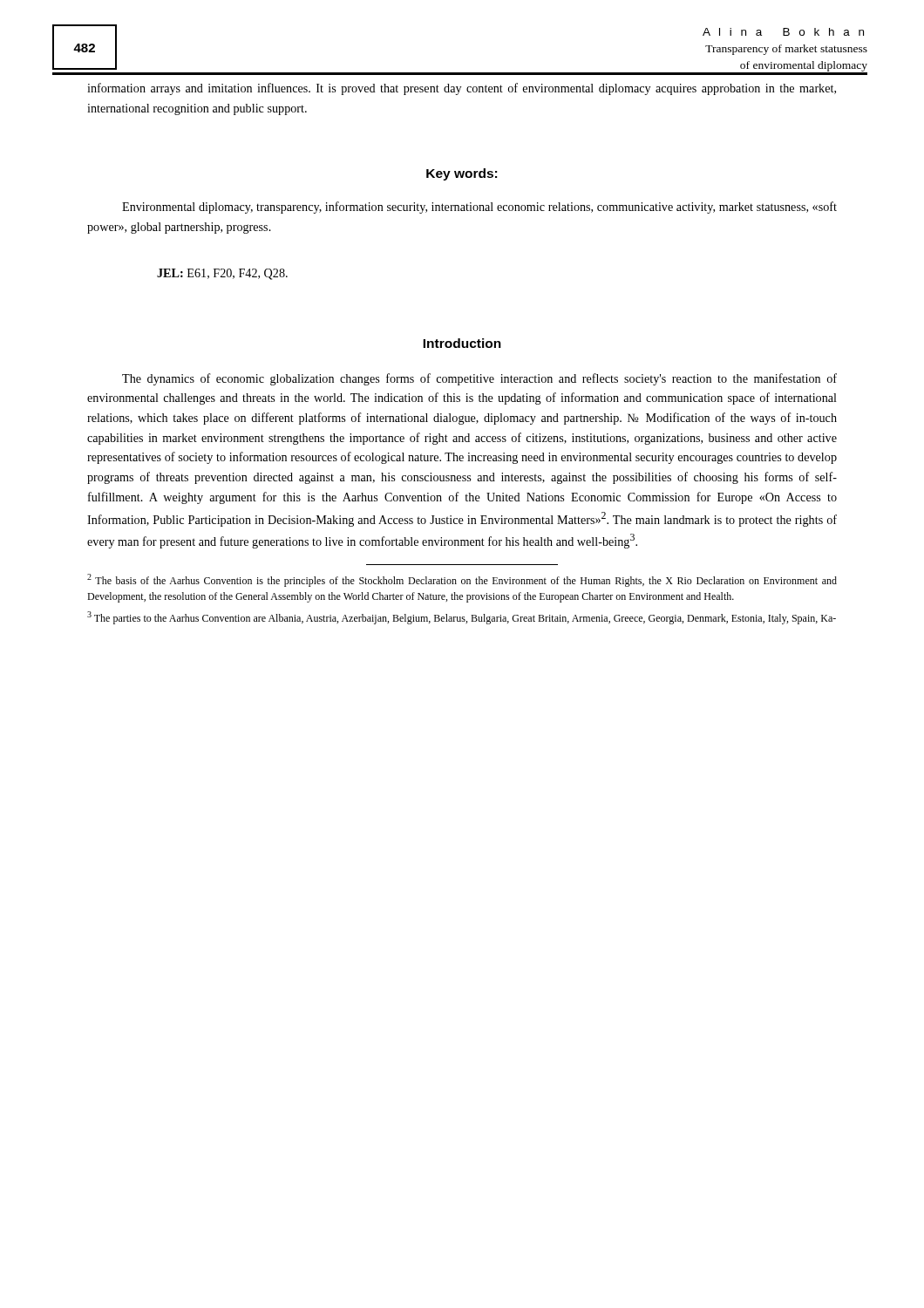Click the passage that begins "2 The basis of"
Viewport: 924px width, 1308px height.
(x=462, y=587)
